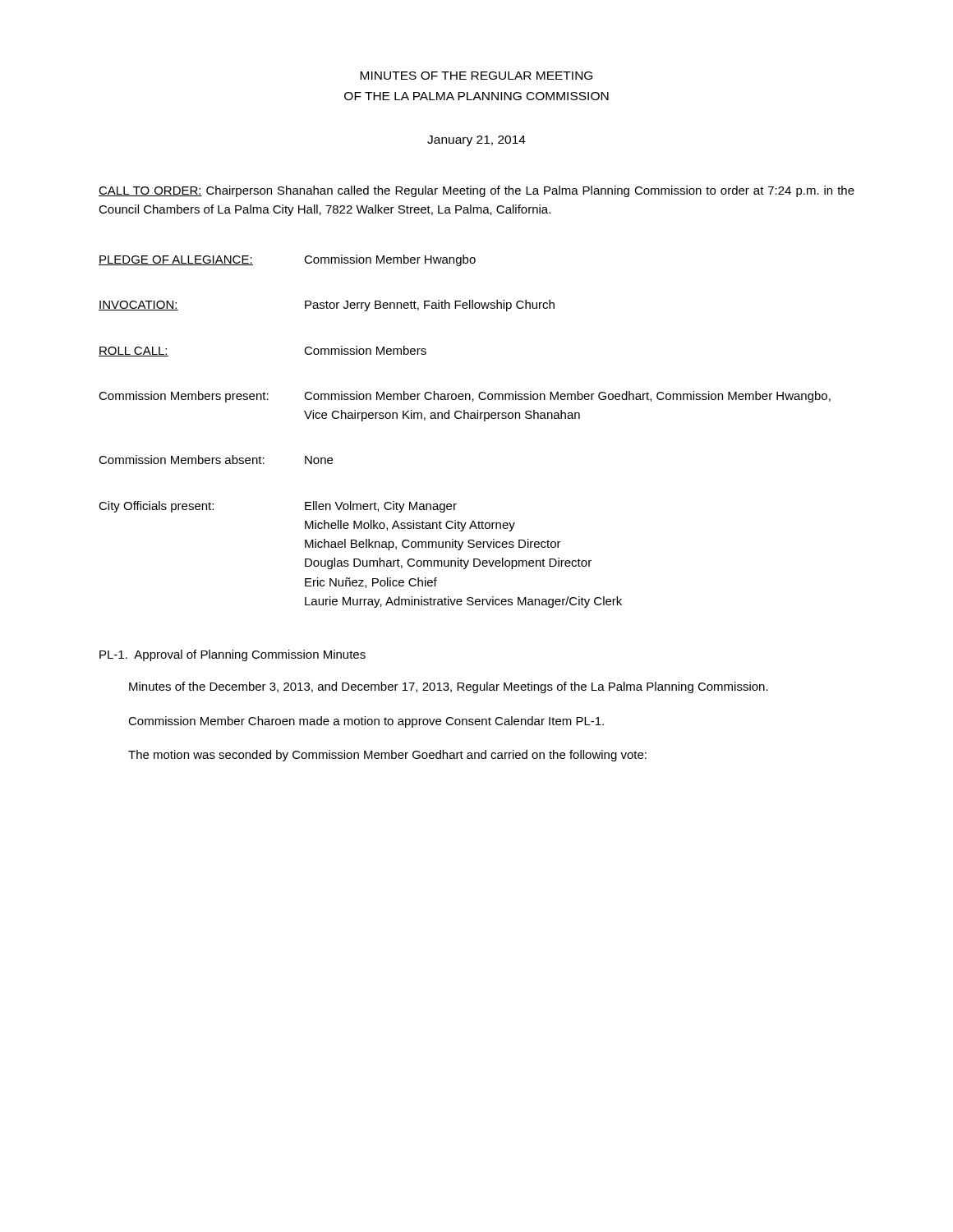Click the passage that begins "Commission Member Charoen made"
This screenshot has width=953, height=1232.
pyautogui.click(x=367, y=720)
